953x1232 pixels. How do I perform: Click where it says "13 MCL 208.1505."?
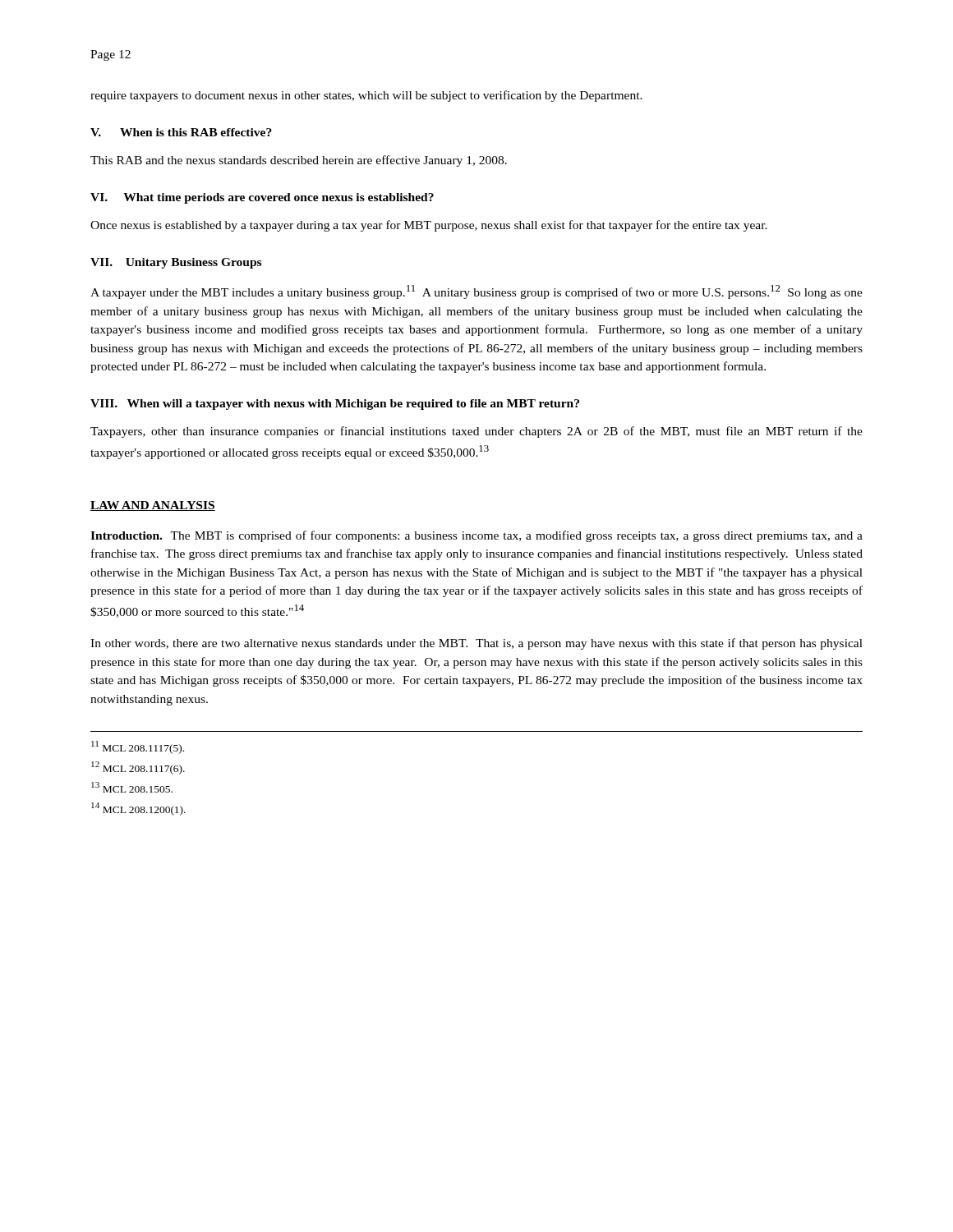click(x=132, y=787)
